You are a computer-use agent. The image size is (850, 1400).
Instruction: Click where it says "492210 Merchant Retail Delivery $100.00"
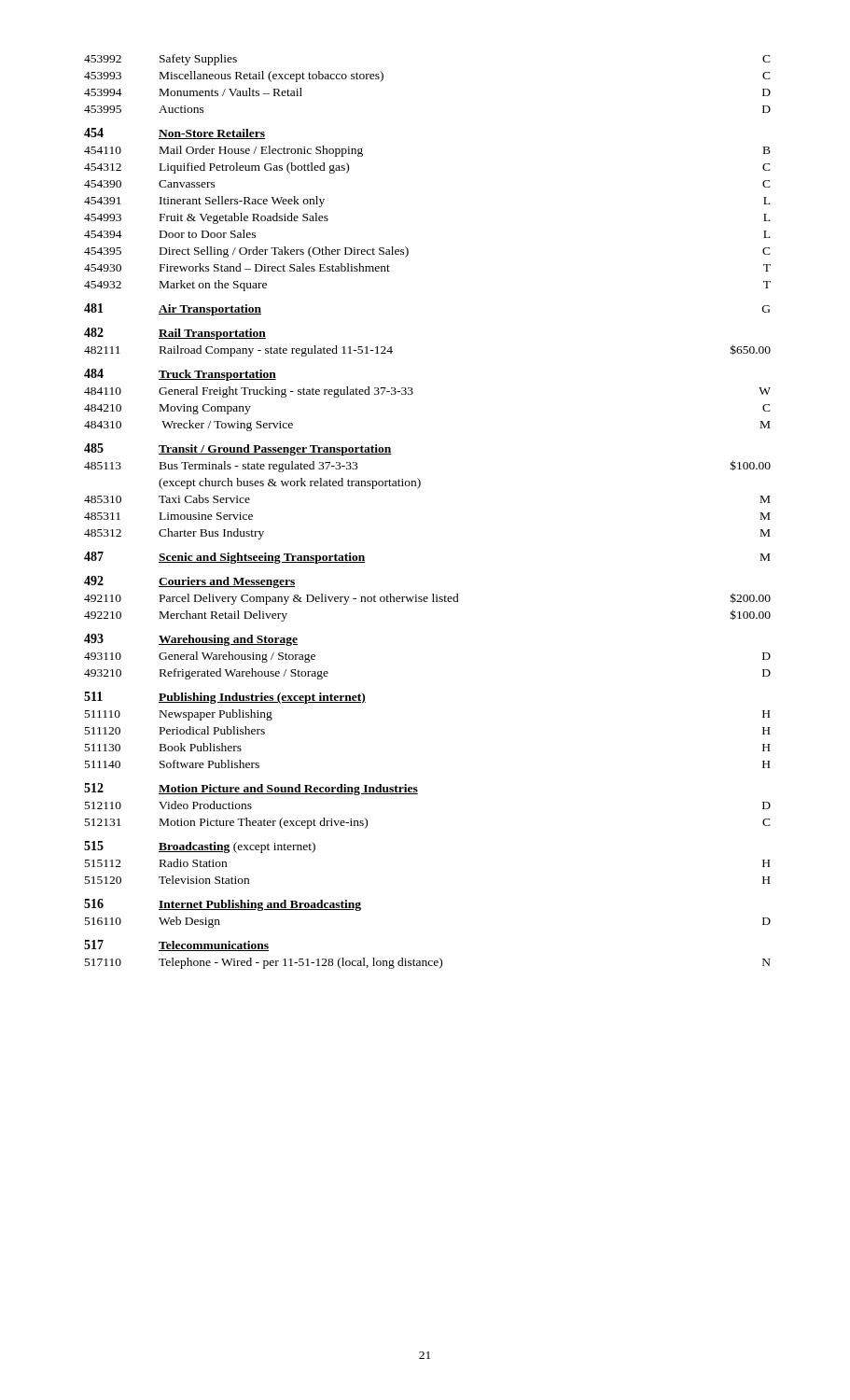point(100,616)
